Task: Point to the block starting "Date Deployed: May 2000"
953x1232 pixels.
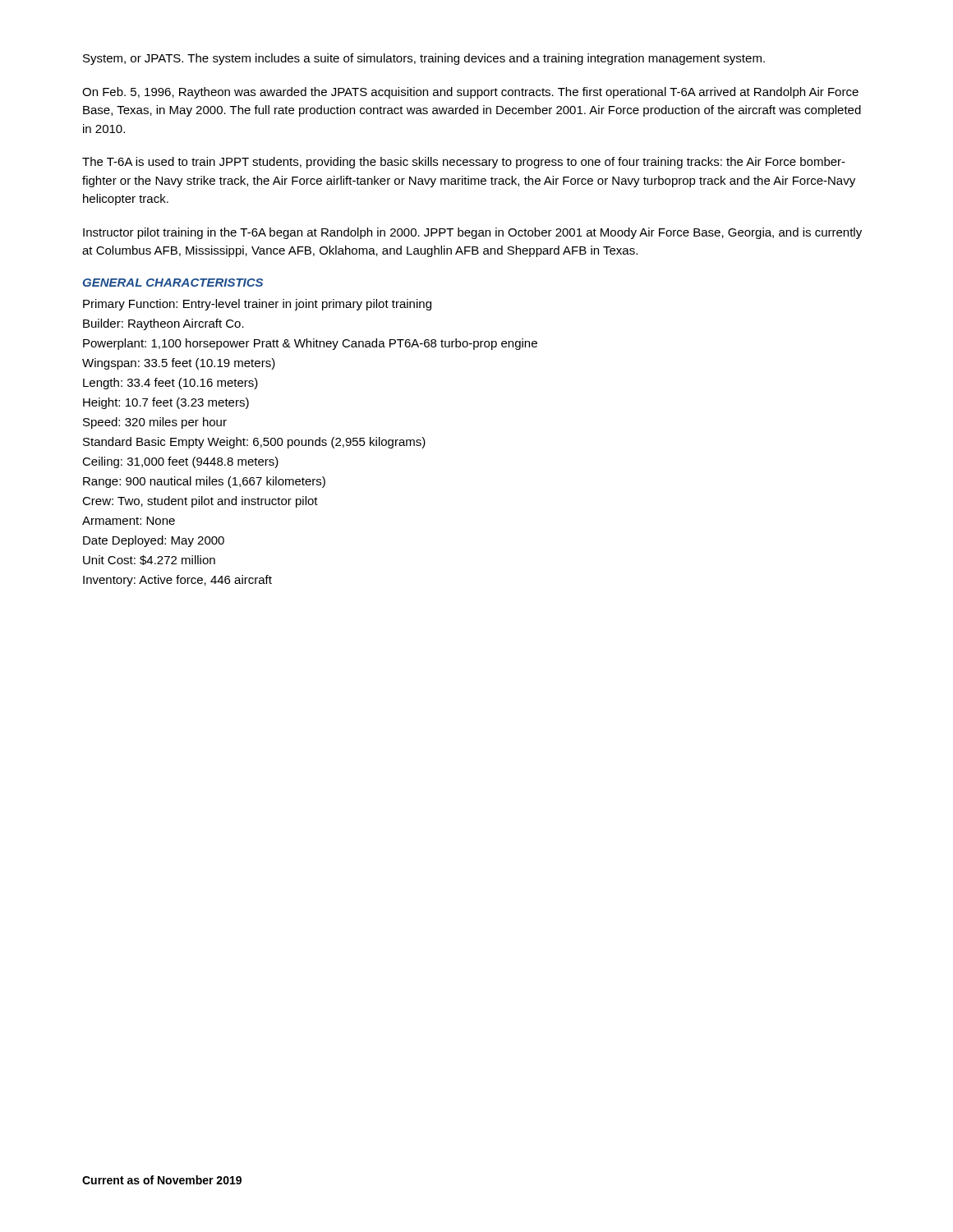Action: 153,540
